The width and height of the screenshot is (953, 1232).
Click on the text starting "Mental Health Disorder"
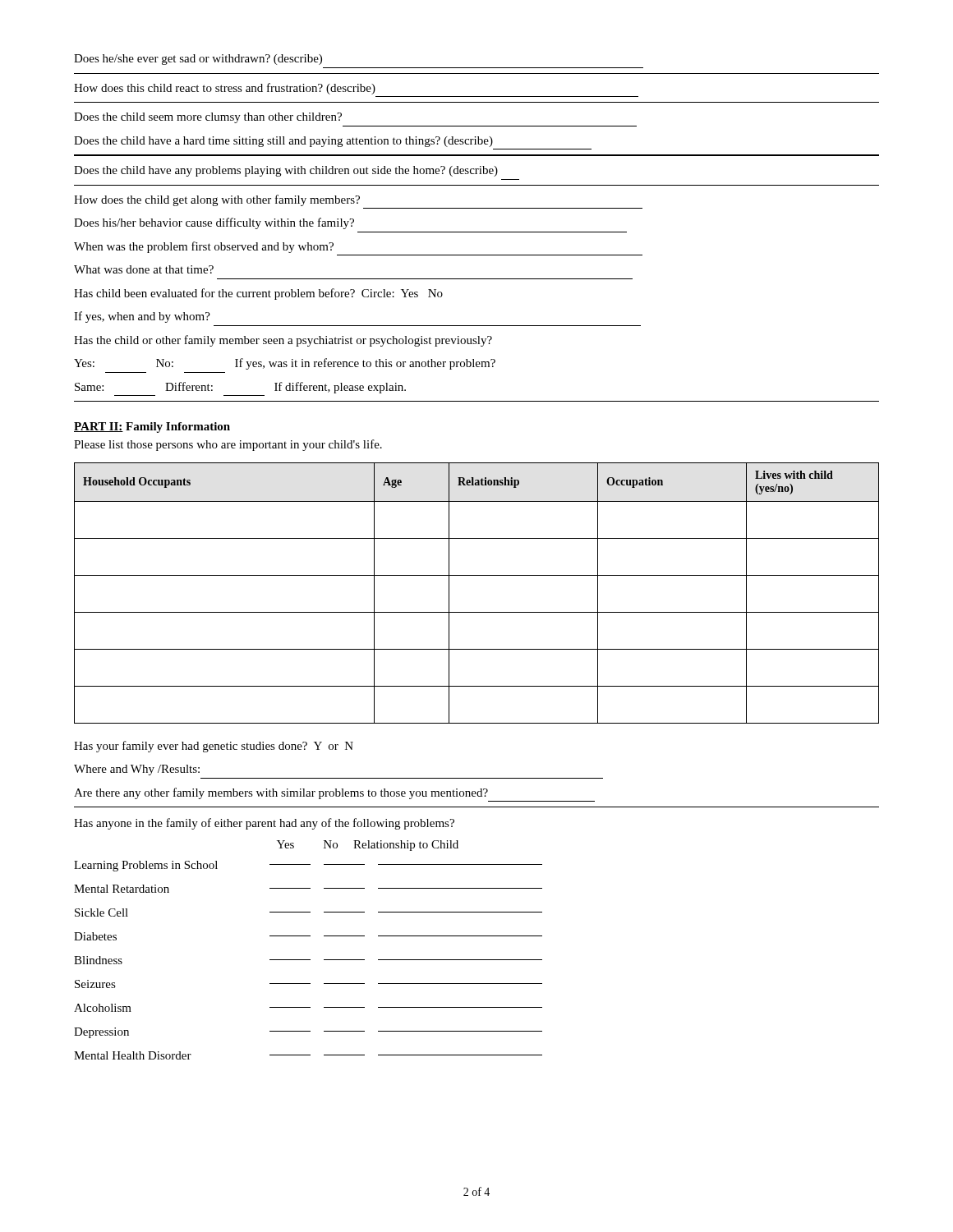point(308,1055)
